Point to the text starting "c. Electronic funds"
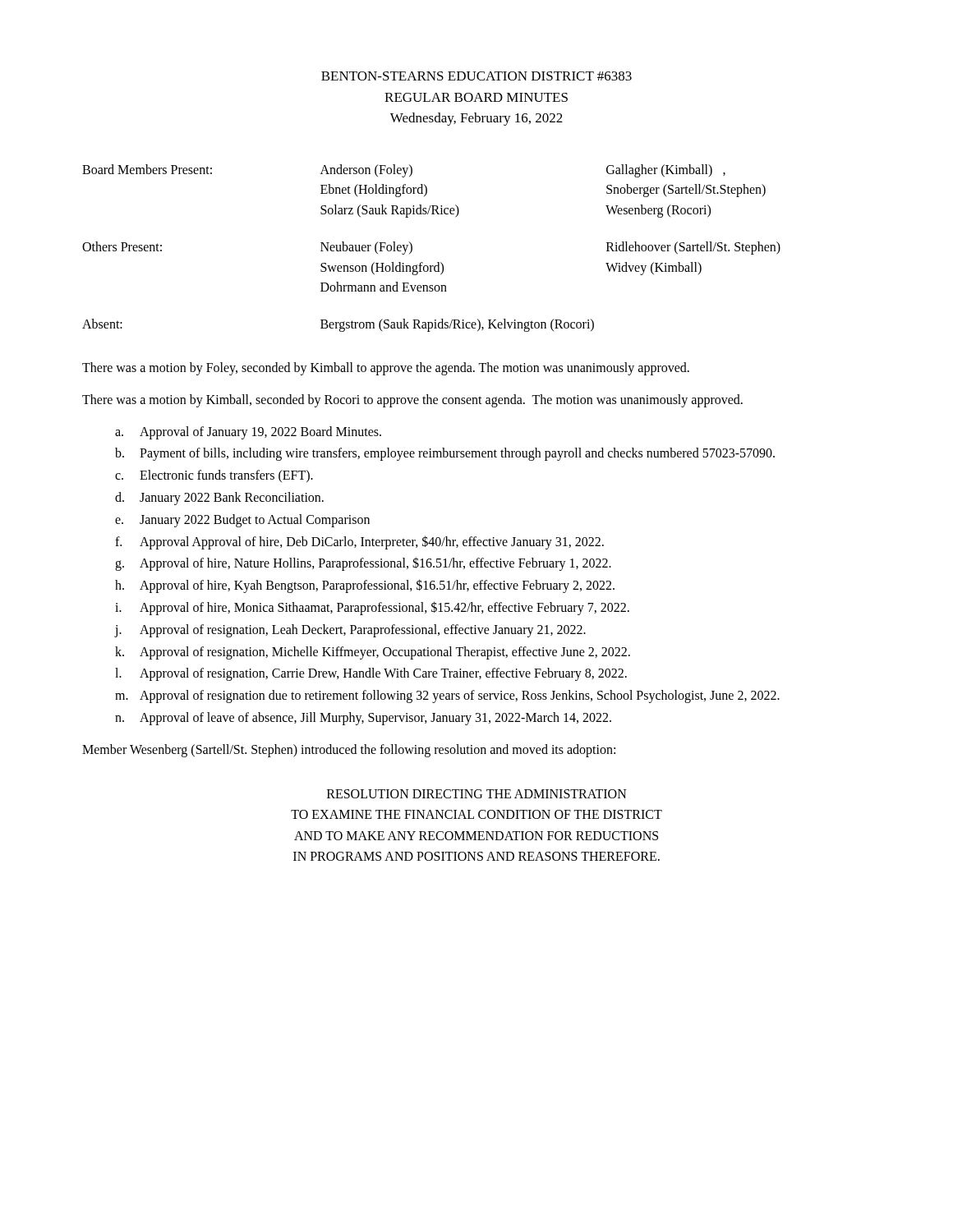Screen dimensions: 1232x953 [214, 476]
